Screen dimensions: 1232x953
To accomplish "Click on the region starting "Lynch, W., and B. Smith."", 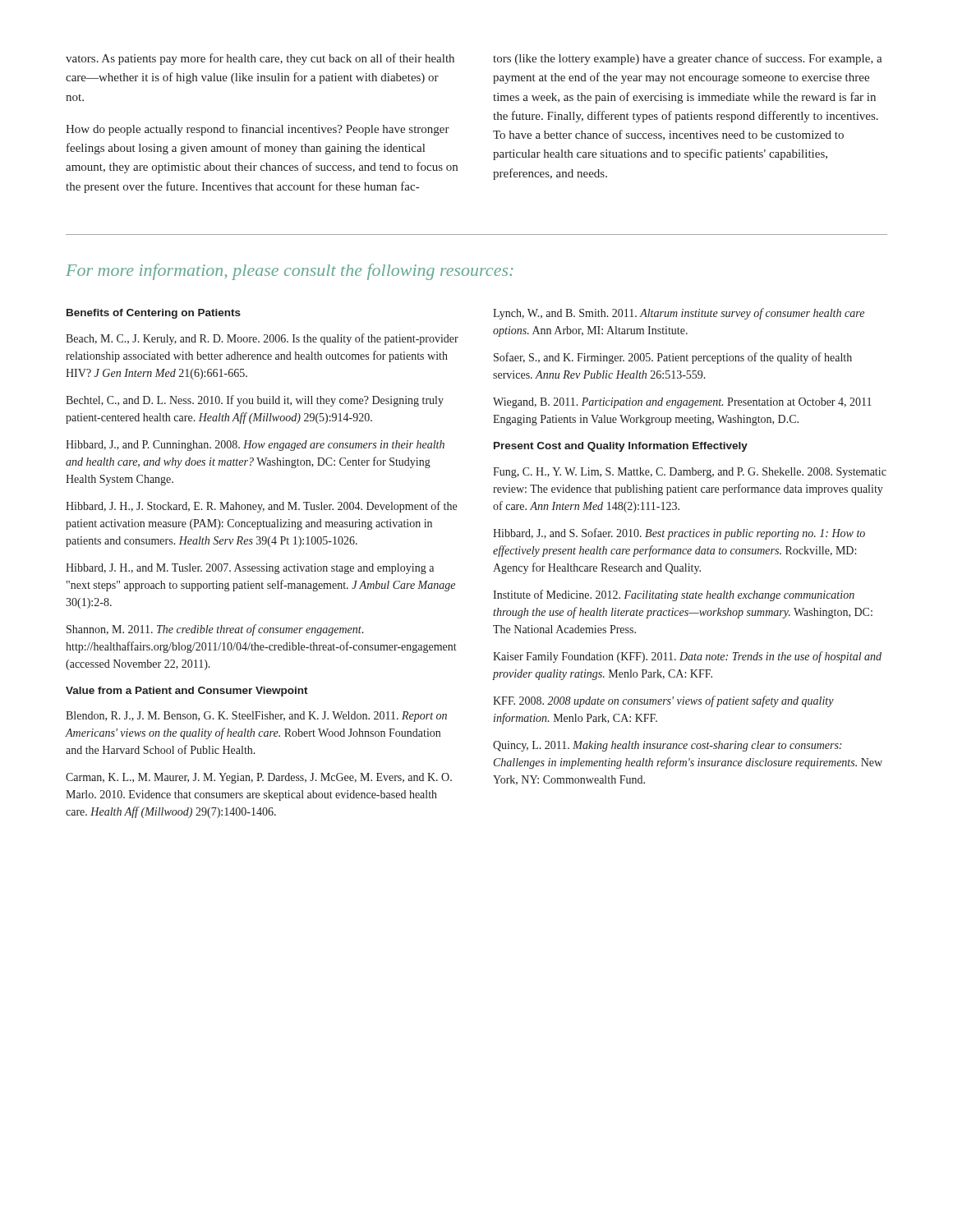I will (x=690, y=322).
